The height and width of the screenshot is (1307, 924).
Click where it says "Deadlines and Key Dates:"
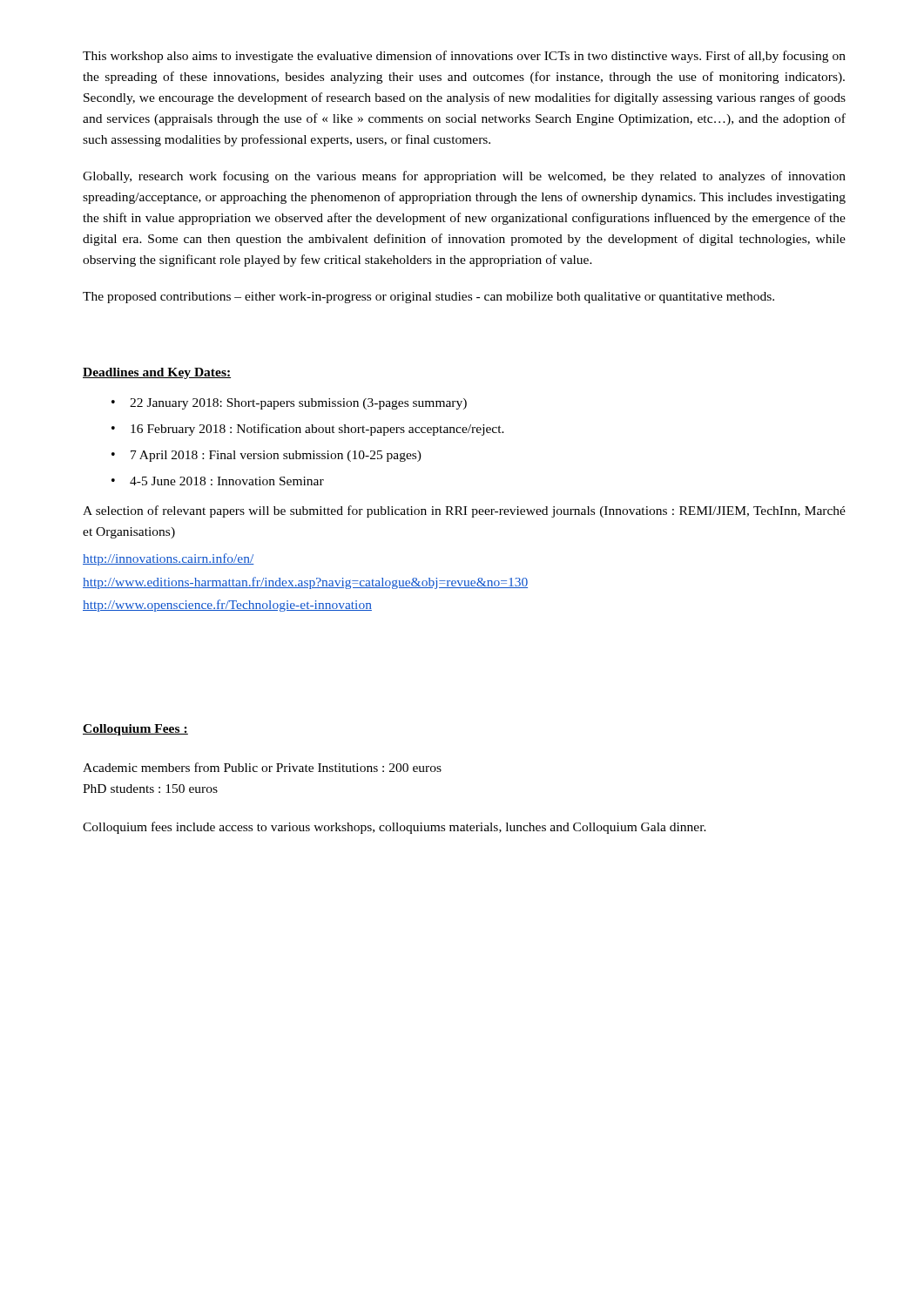pos(157,372)
